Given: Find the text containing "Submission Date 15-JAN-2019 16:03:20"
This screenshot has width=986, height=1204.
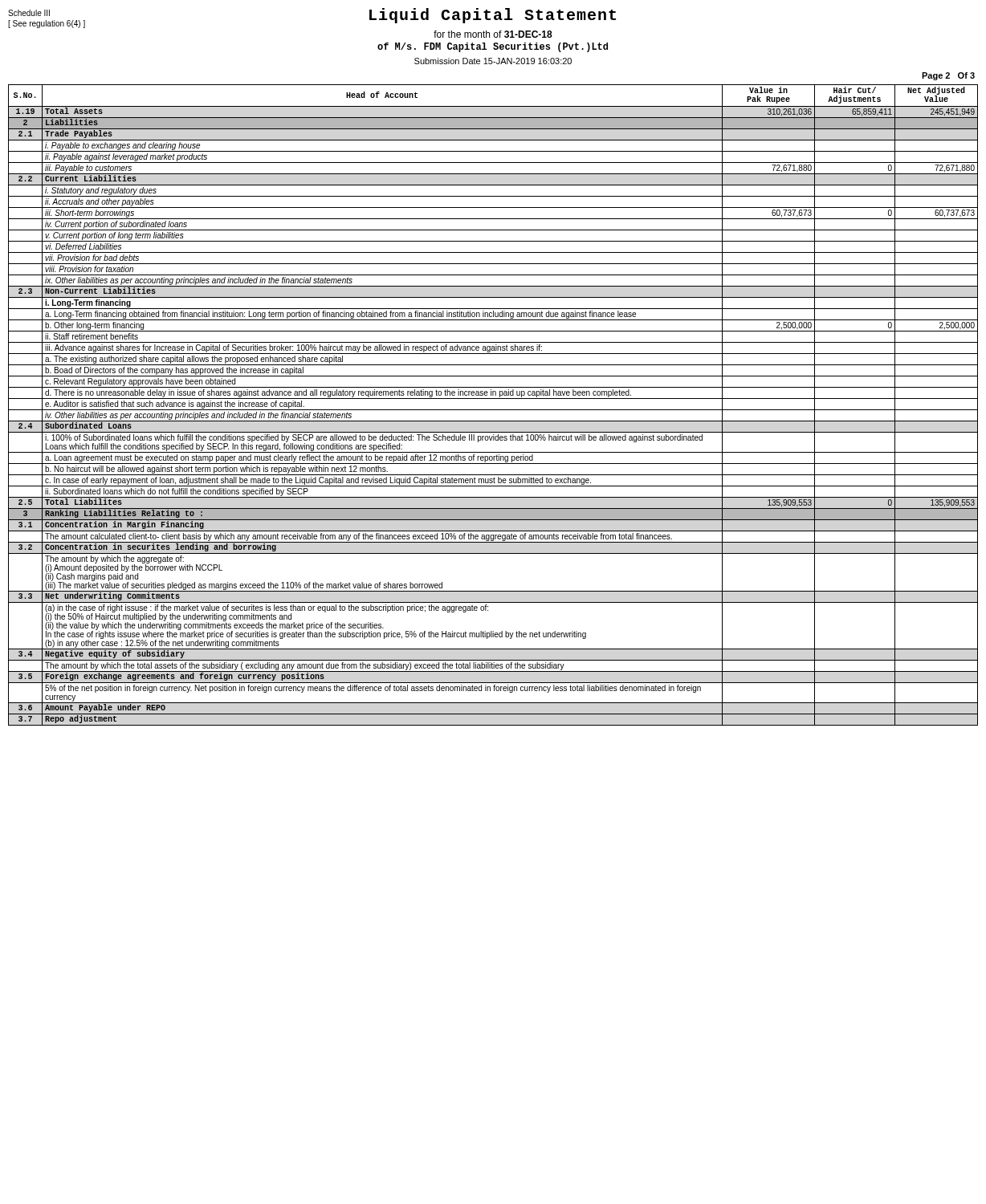Looking at the screenshot, I should pyautogui.click(x=493, y=61).
